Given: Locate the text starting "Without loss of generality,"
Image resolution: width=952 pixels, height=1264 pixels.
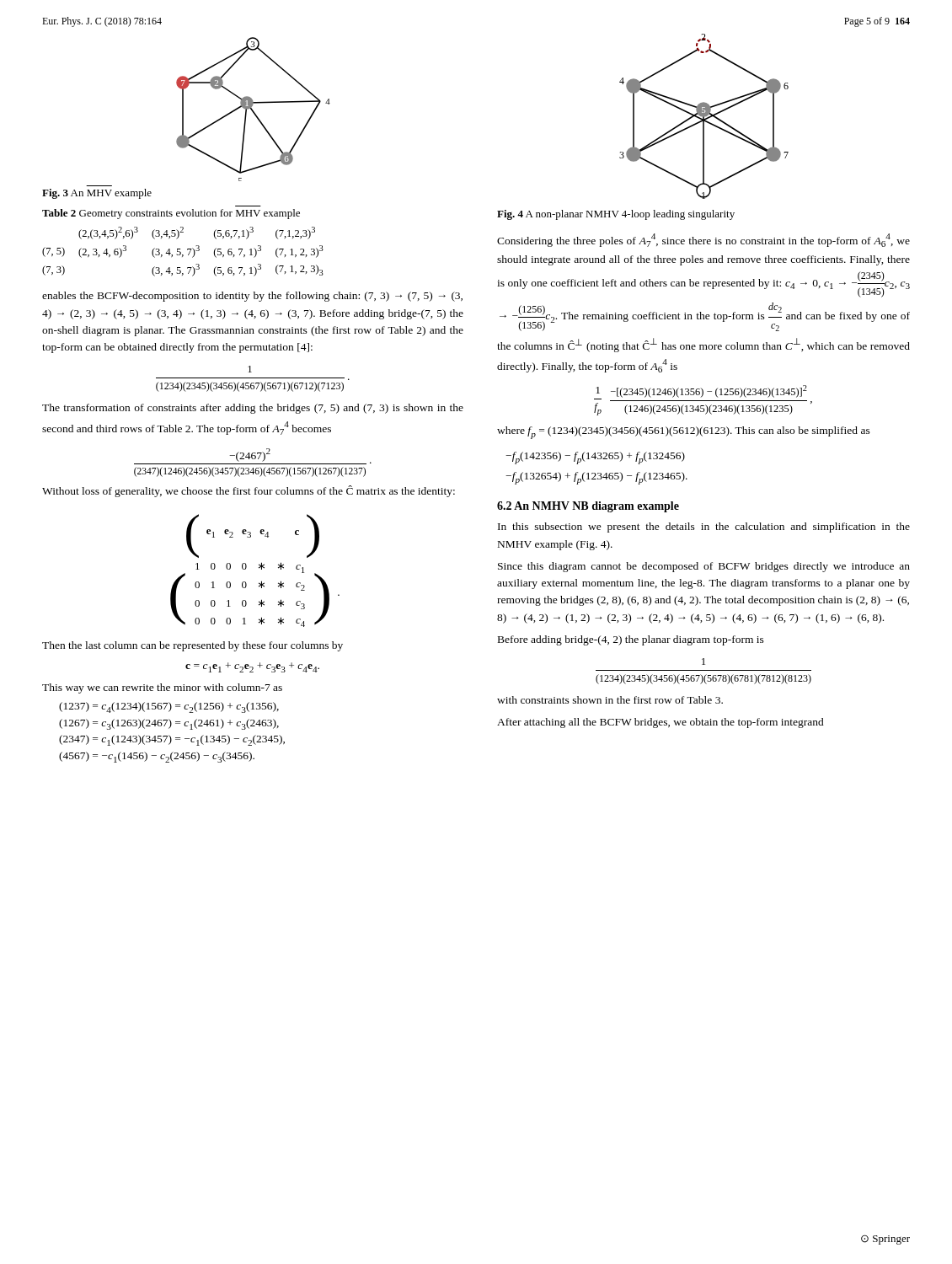Looking at the screenshot, I should (x=249, y=491).
